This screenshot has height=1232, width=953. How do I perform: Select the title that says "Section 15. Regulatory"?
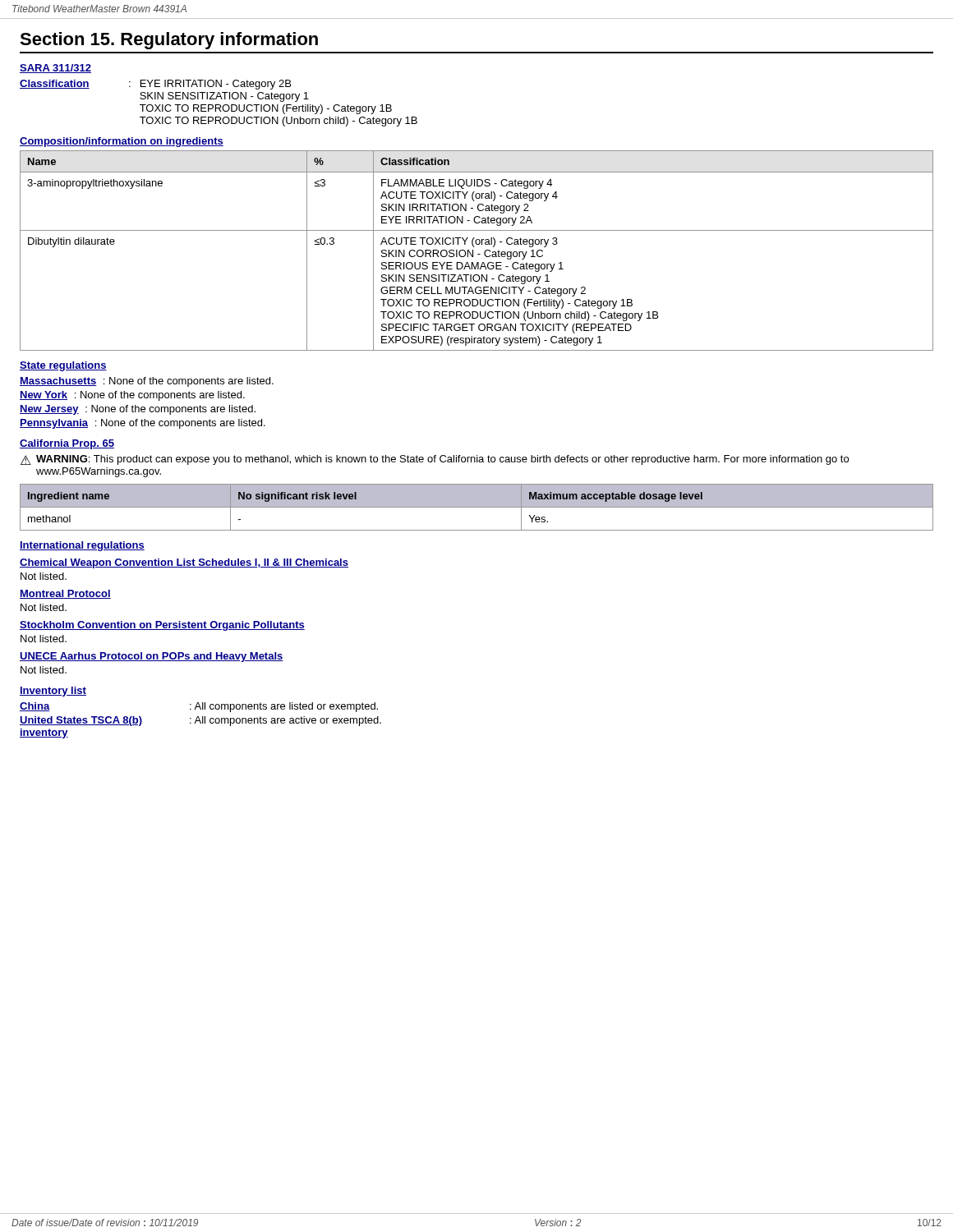coord(169,39)
